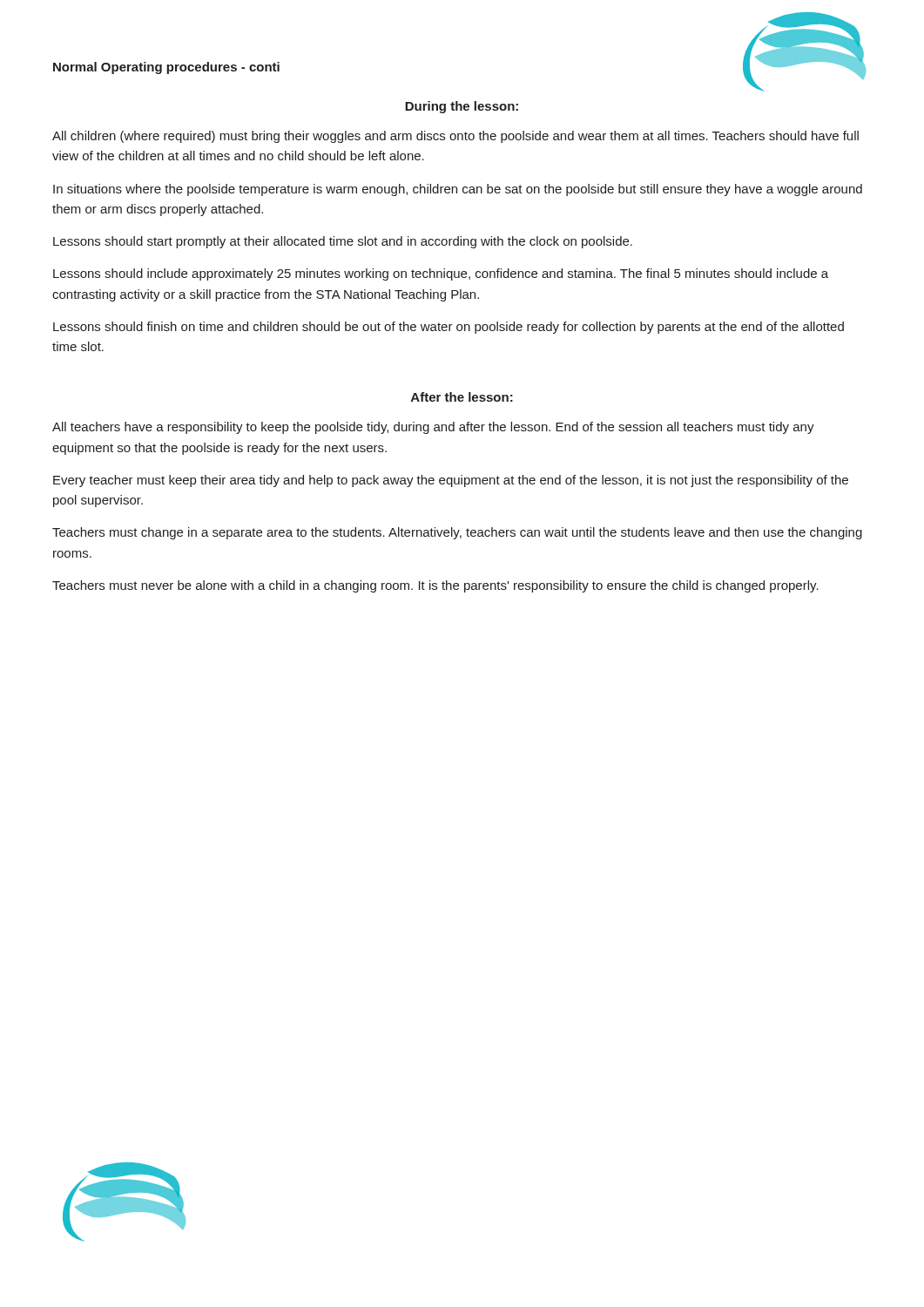Point to the text starting "After the lesson:"
924x1307 pixels.
pos(462,397)
